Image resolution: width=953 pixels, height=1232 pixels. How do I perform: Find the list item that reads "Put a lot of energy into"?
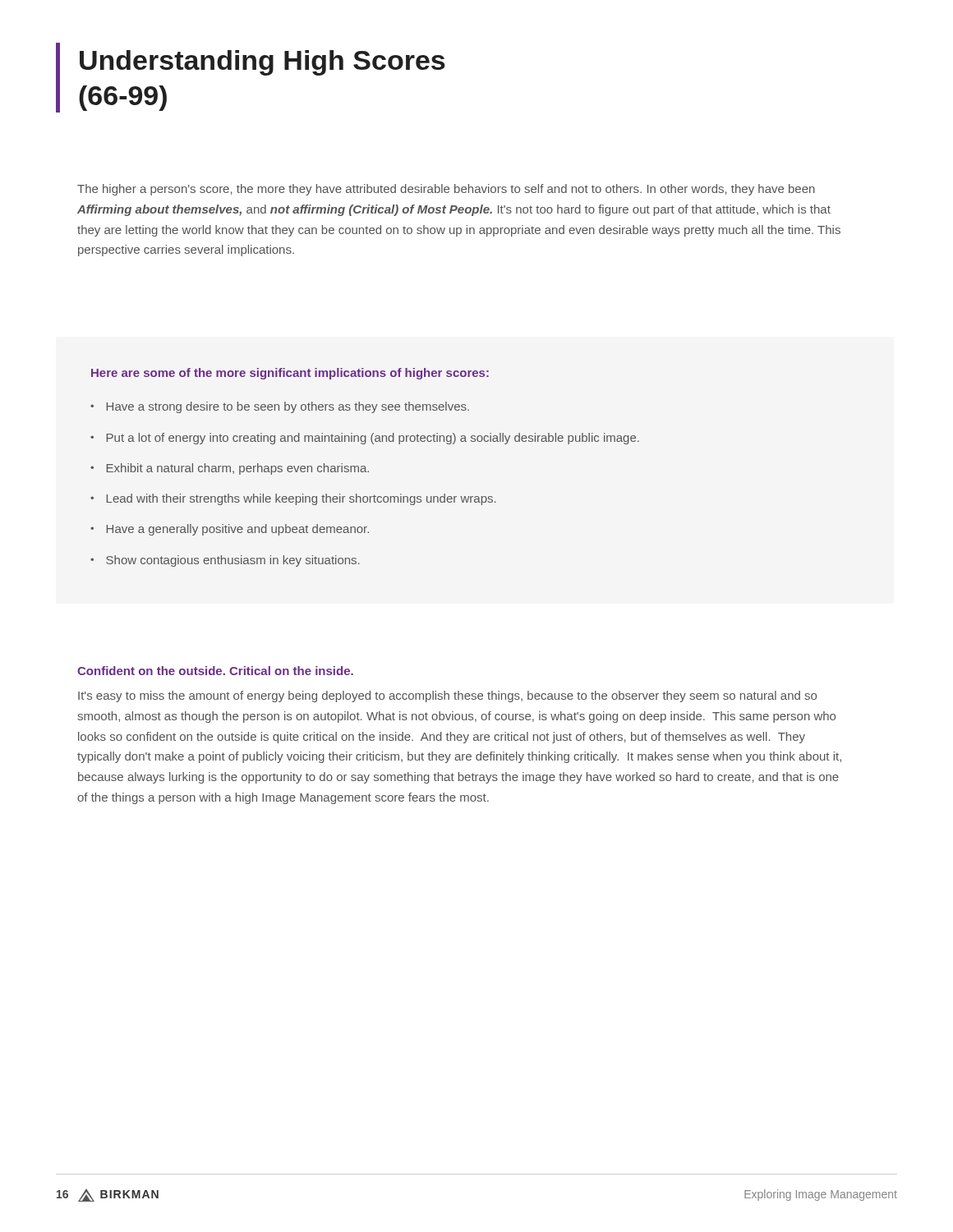(373, 437)
